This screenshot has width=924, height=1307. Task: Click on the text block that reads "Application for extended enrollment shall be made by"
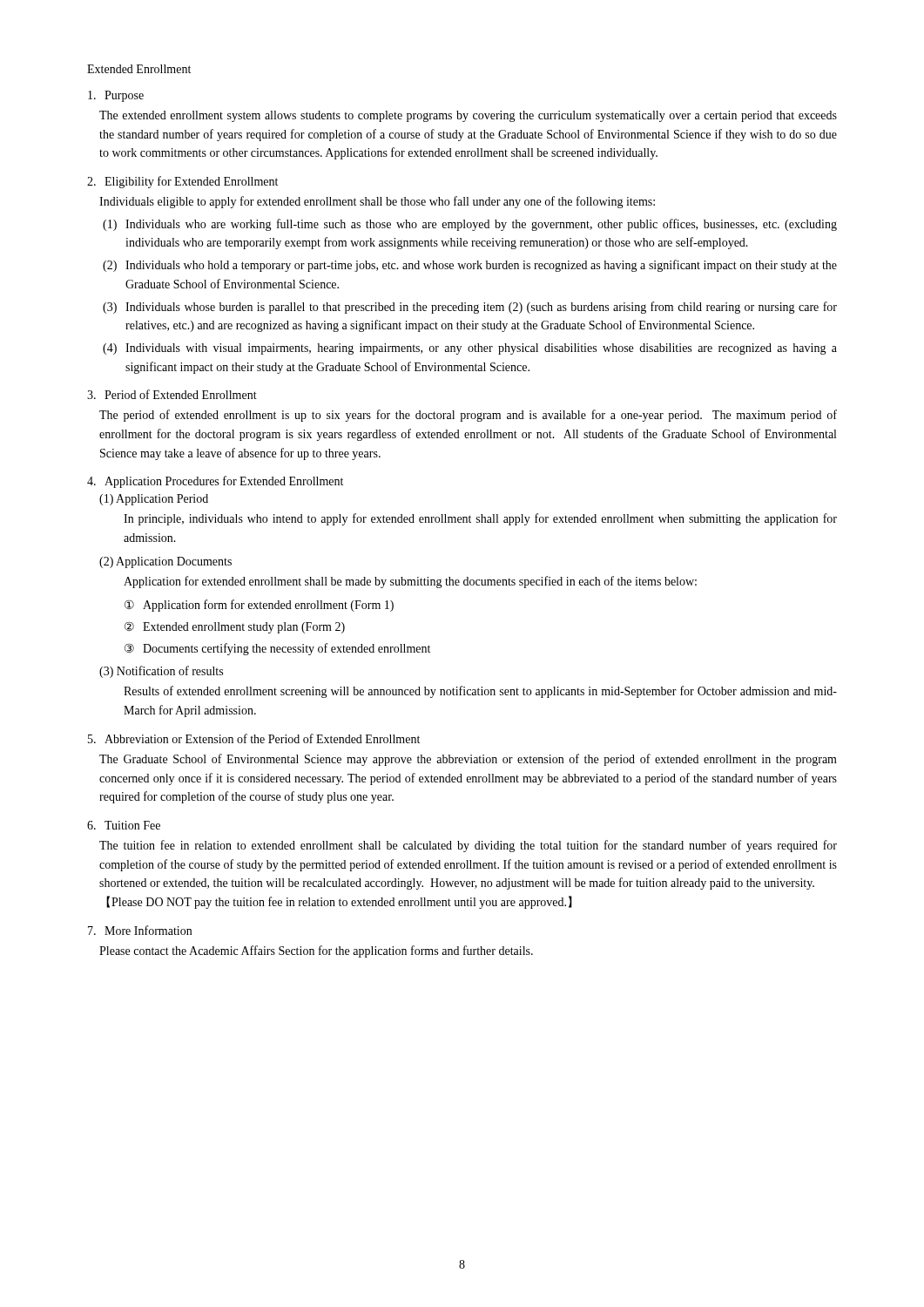point(411,581)
